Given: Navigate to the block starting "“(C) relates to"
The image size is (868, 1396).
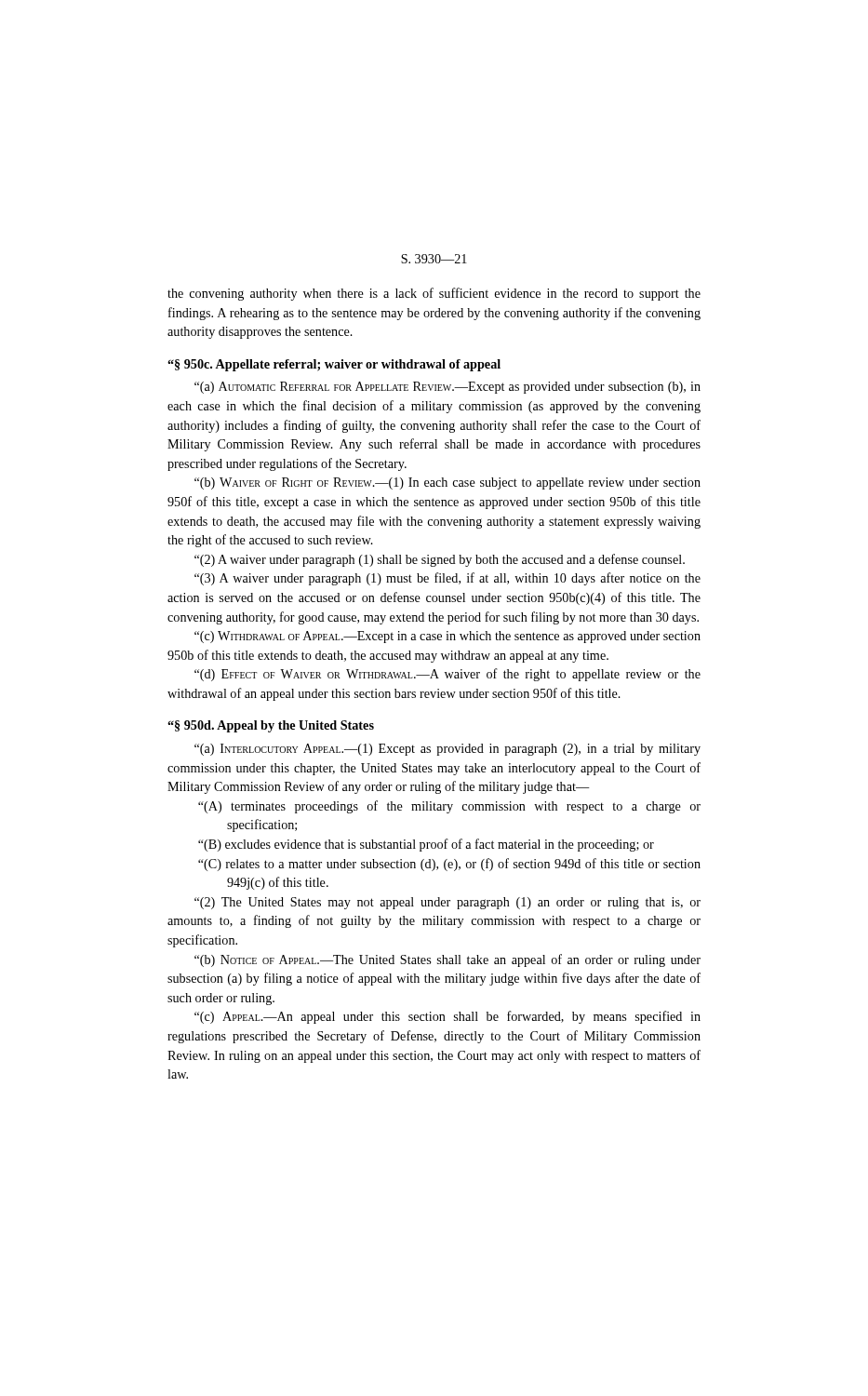Looking at the screenshot, I should tap(434, 873).
